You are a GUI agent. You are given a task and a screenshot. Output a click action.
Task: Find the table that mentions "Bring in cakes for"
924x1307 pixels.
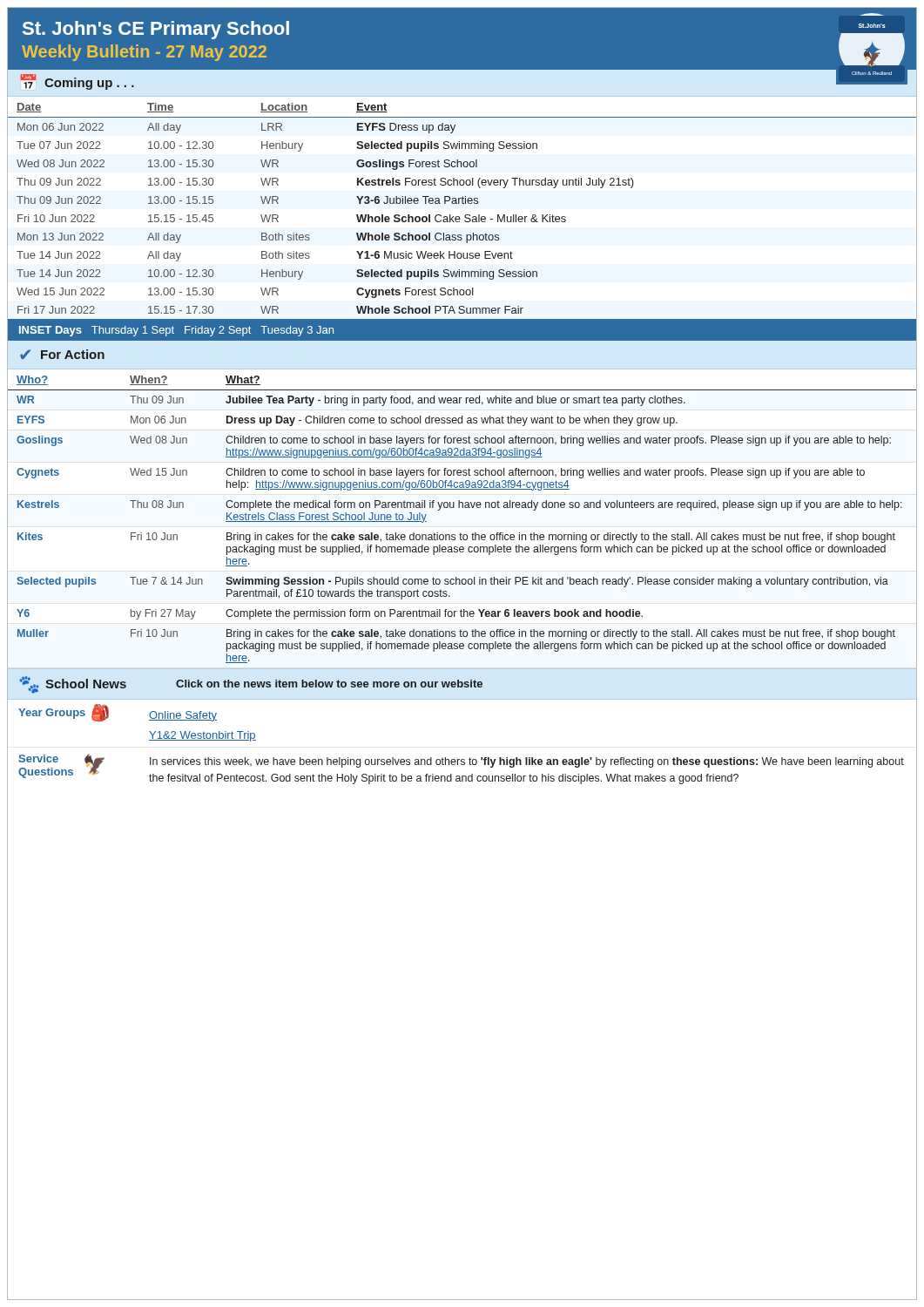point(462,518)
